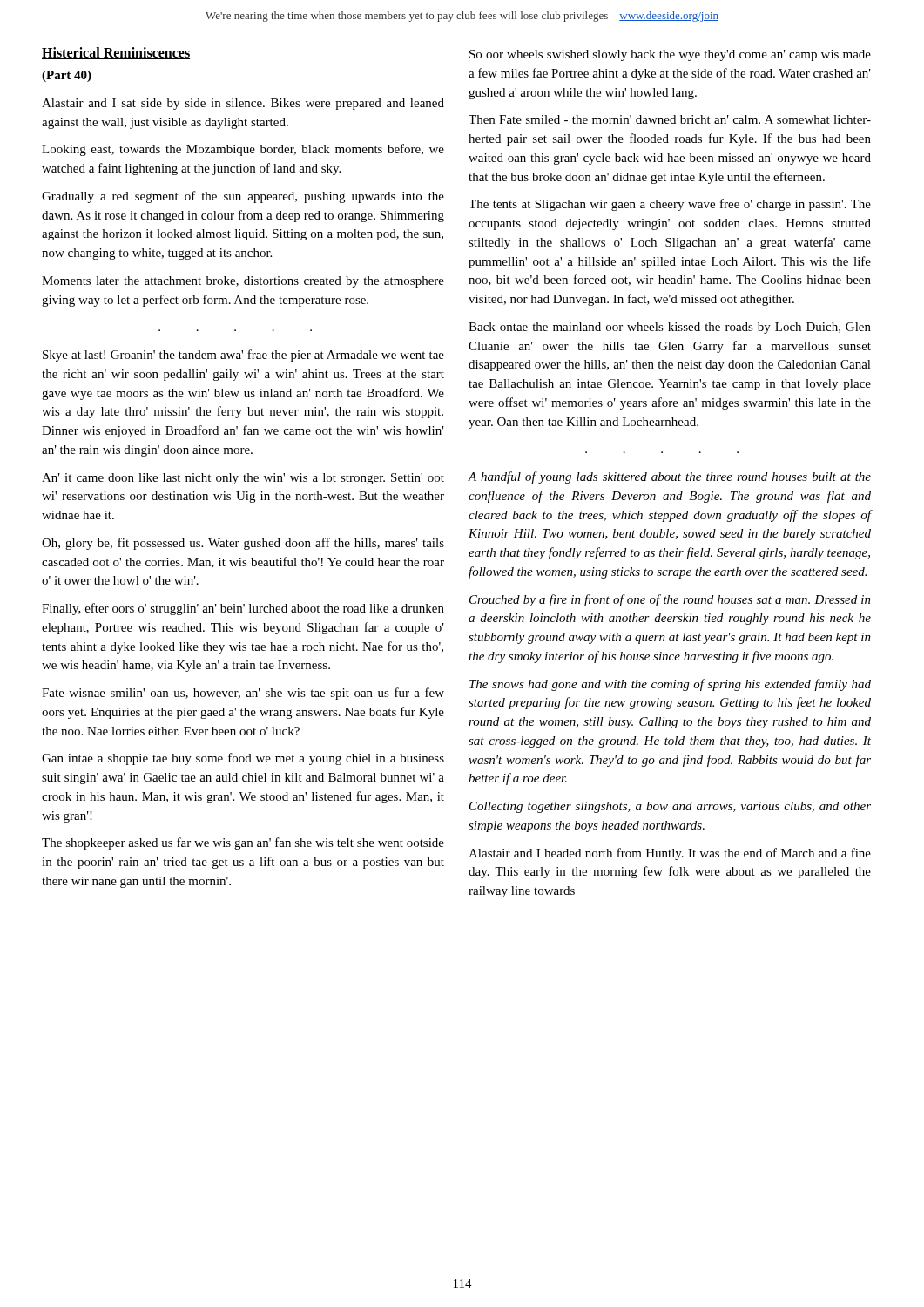Screen dimensions: 1307x924
Task: Navigate to the region starting "The shopkeeper asked us far we wis gan"
Action: pos(243,863)
